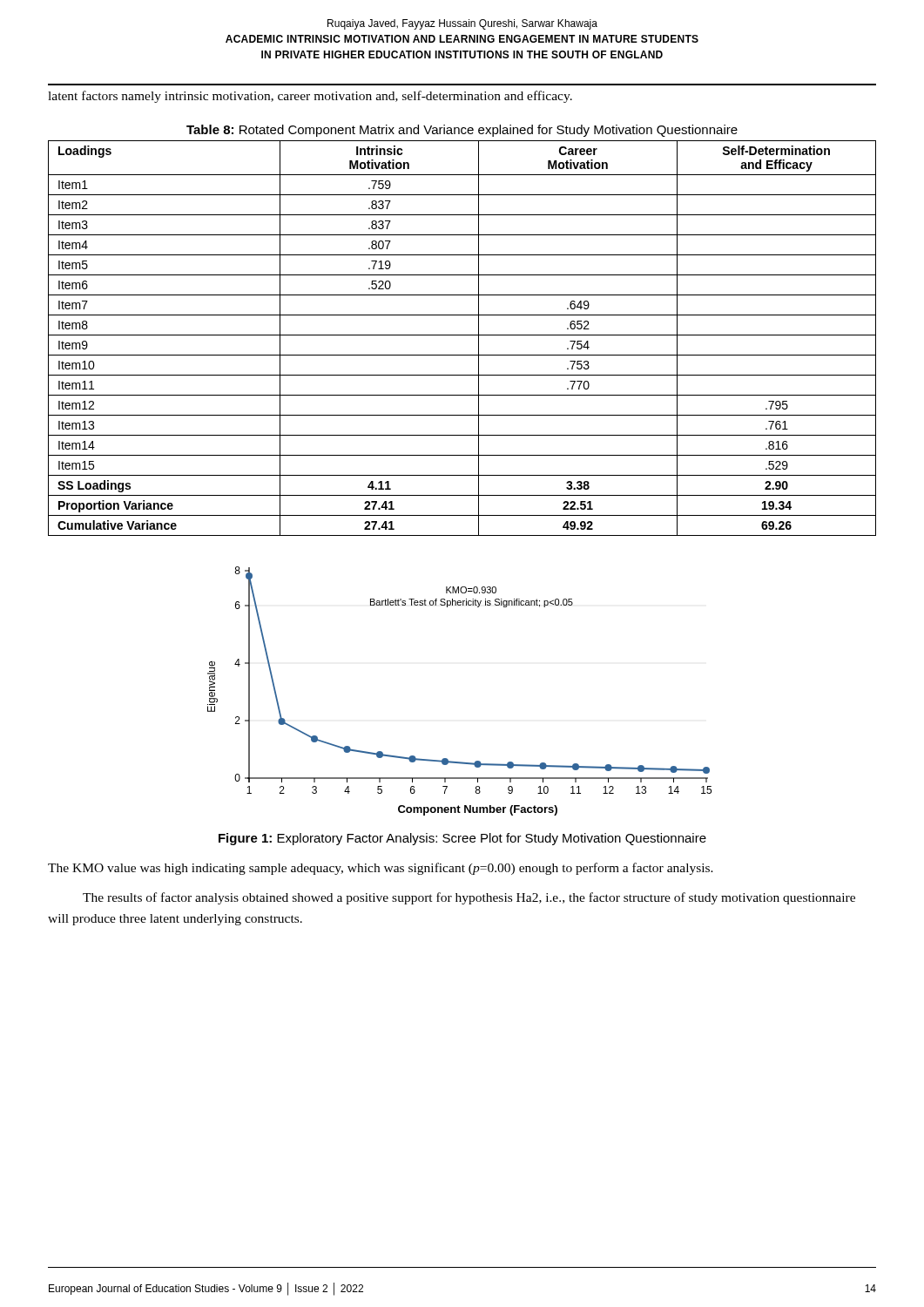
Task: Locate the caption that opens with "Figure 1: Exploratory Factor Analysis: Scree Plot"
Action: [462, 838]
